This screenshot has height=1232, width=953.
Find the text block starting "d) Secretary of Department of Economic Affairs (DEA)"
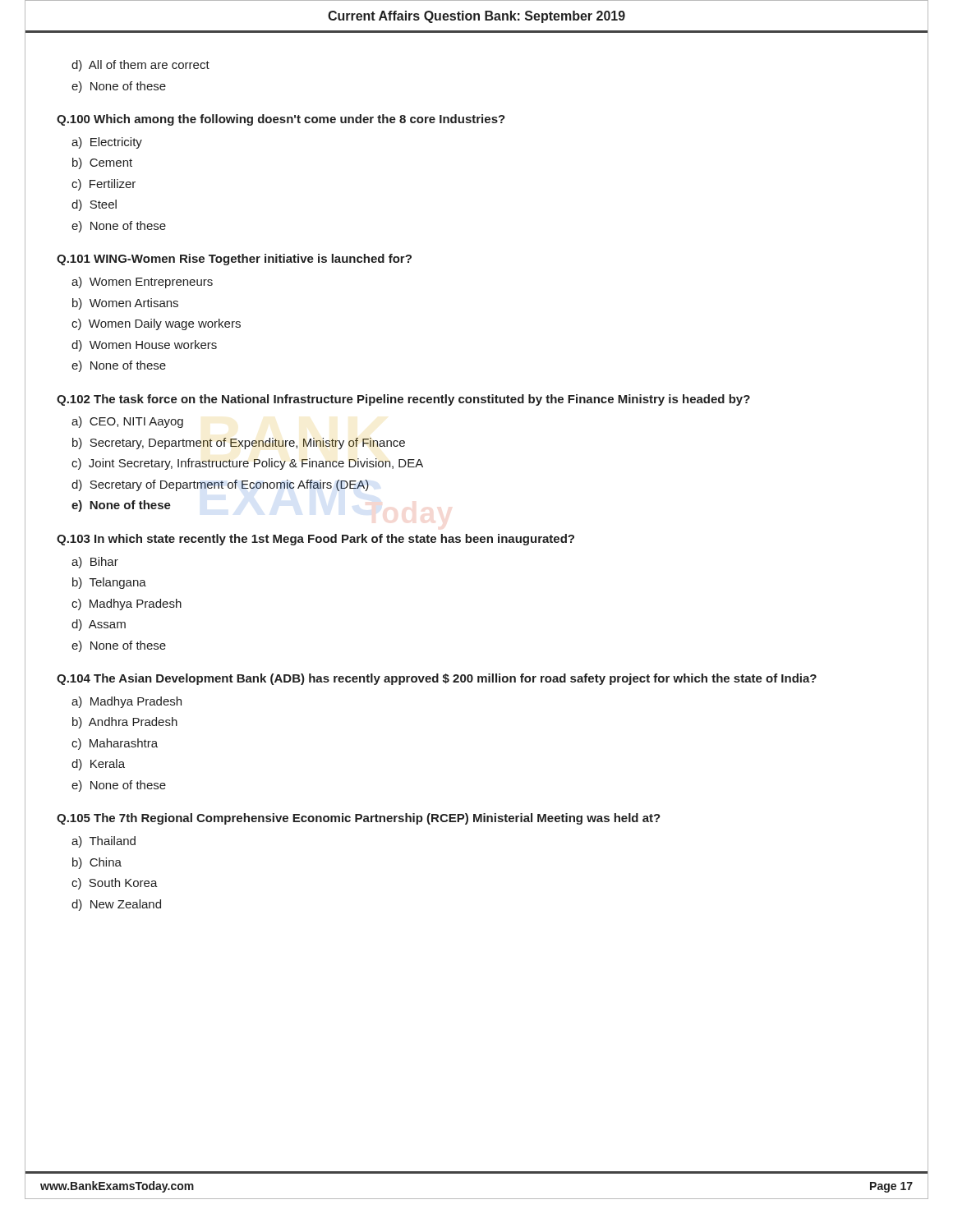pyautogui.click(x=220, y=484)
